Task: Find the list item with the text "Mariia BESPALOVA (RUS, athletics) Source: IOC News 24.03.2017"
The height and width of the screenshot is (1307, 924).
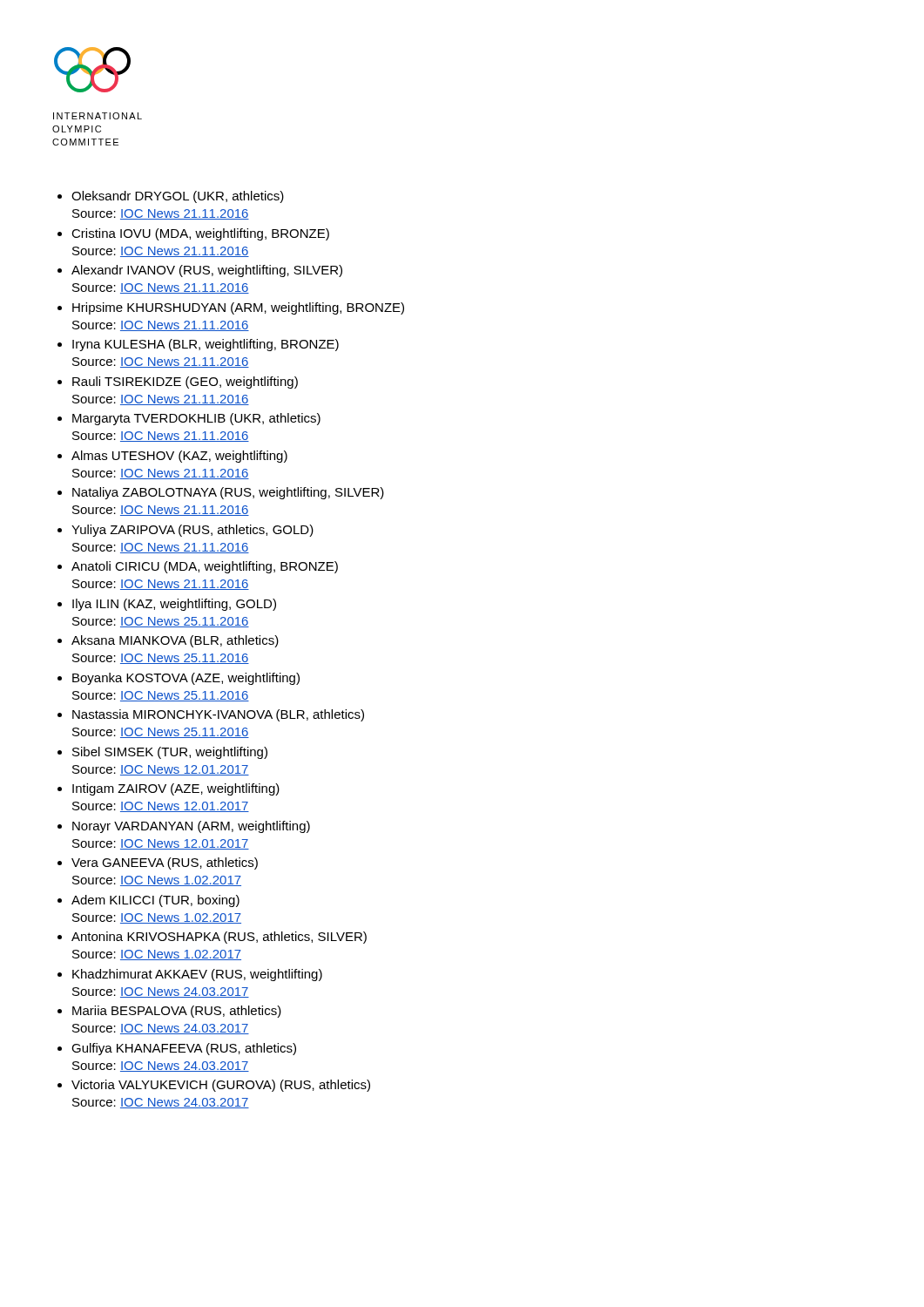Action: 177,1012
